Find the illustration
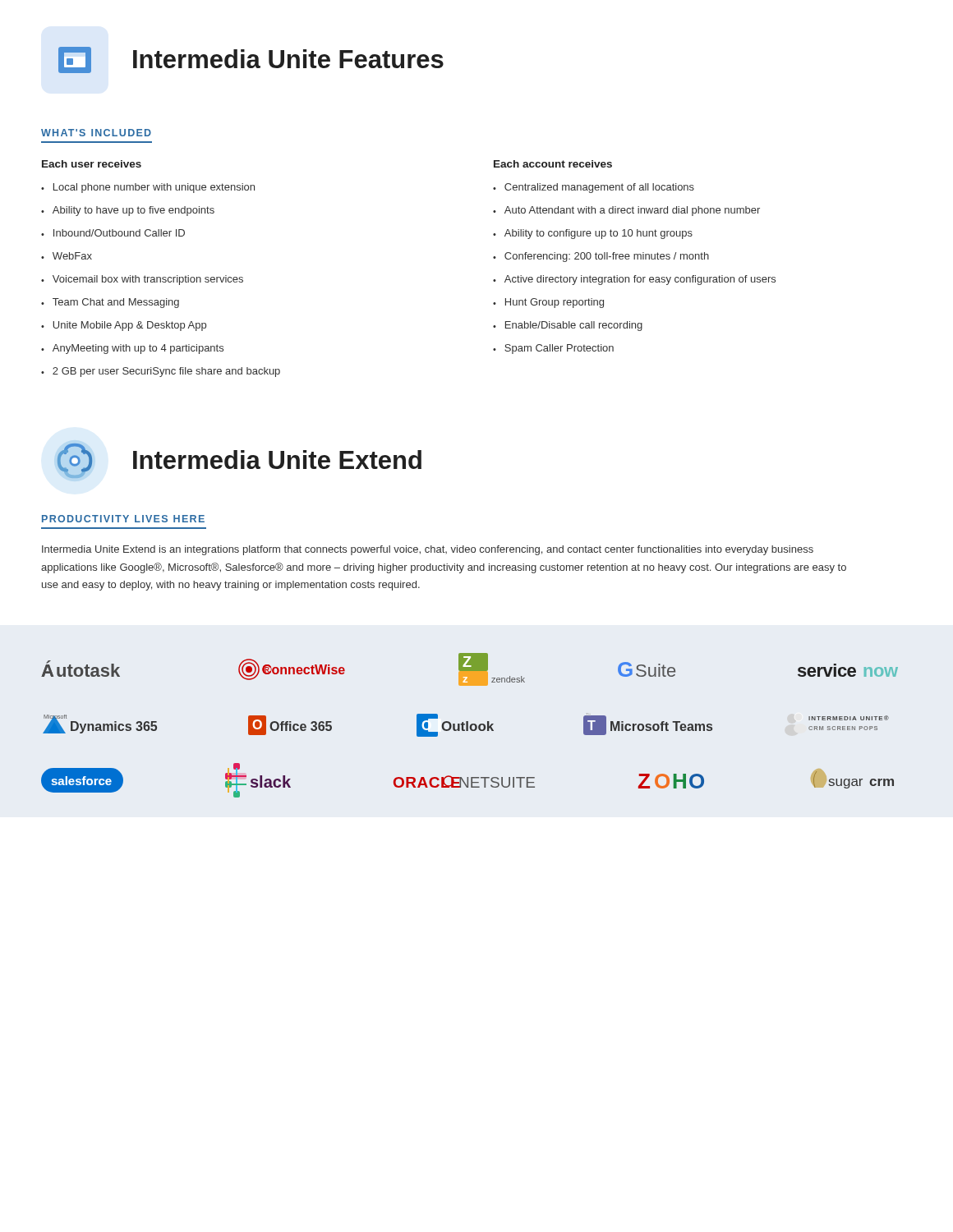The image size is (953, 1232). (476, 721)
